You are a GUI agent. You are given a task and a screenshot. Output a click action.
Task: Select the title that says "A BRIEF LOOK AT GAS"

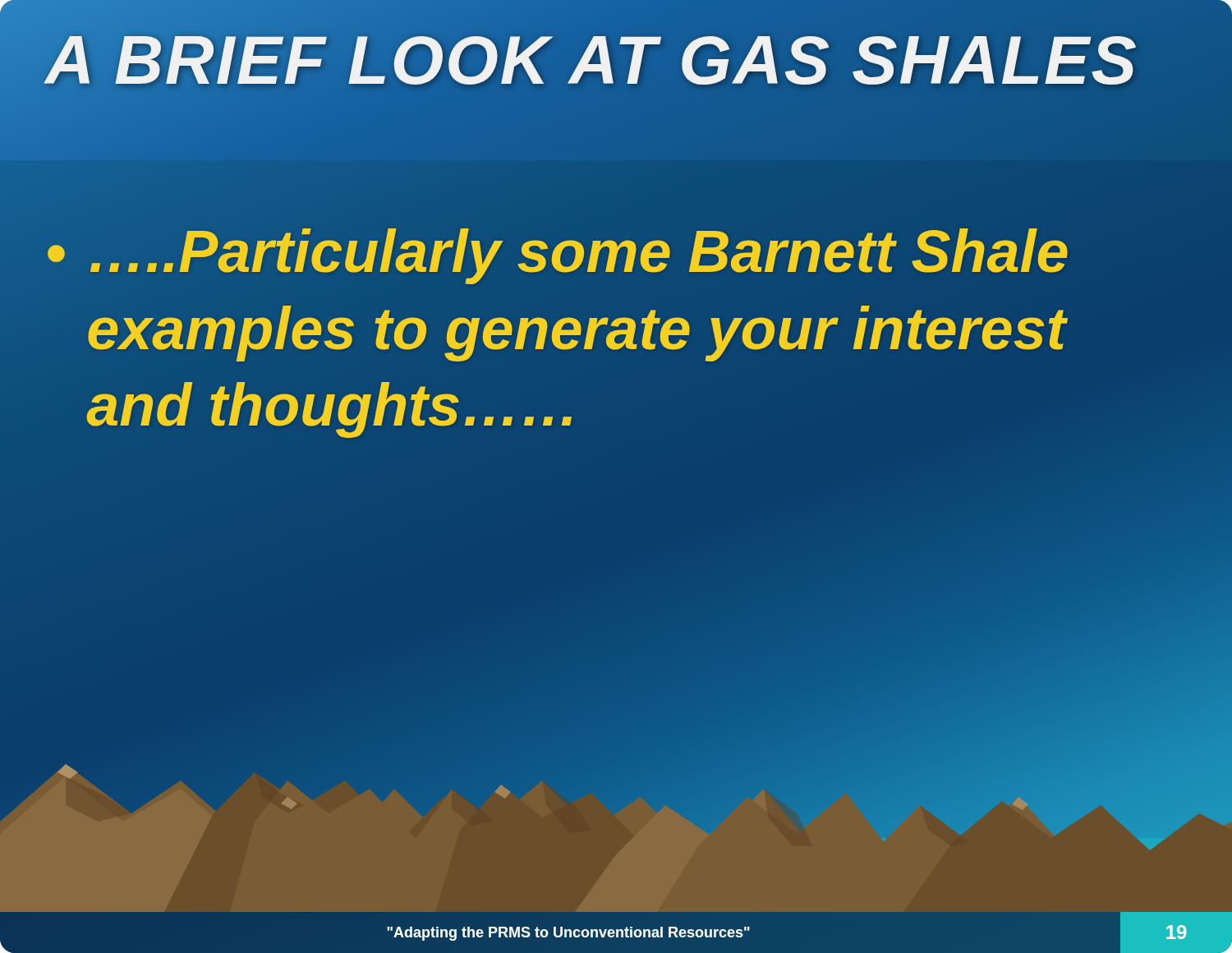[592, 60]
